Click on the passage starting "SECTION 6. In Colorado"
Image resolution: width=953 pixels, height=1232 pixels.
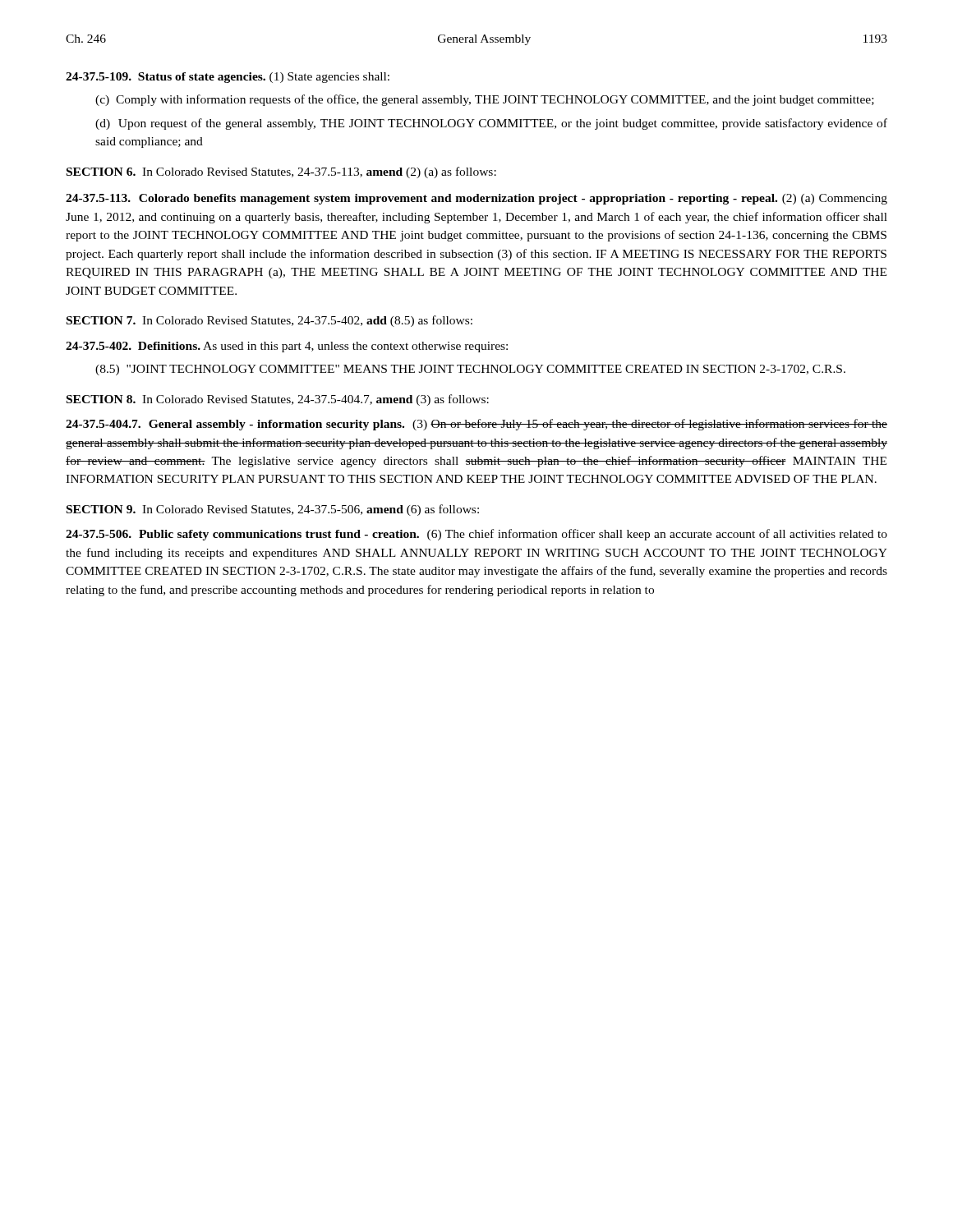[x=476, y=172]
